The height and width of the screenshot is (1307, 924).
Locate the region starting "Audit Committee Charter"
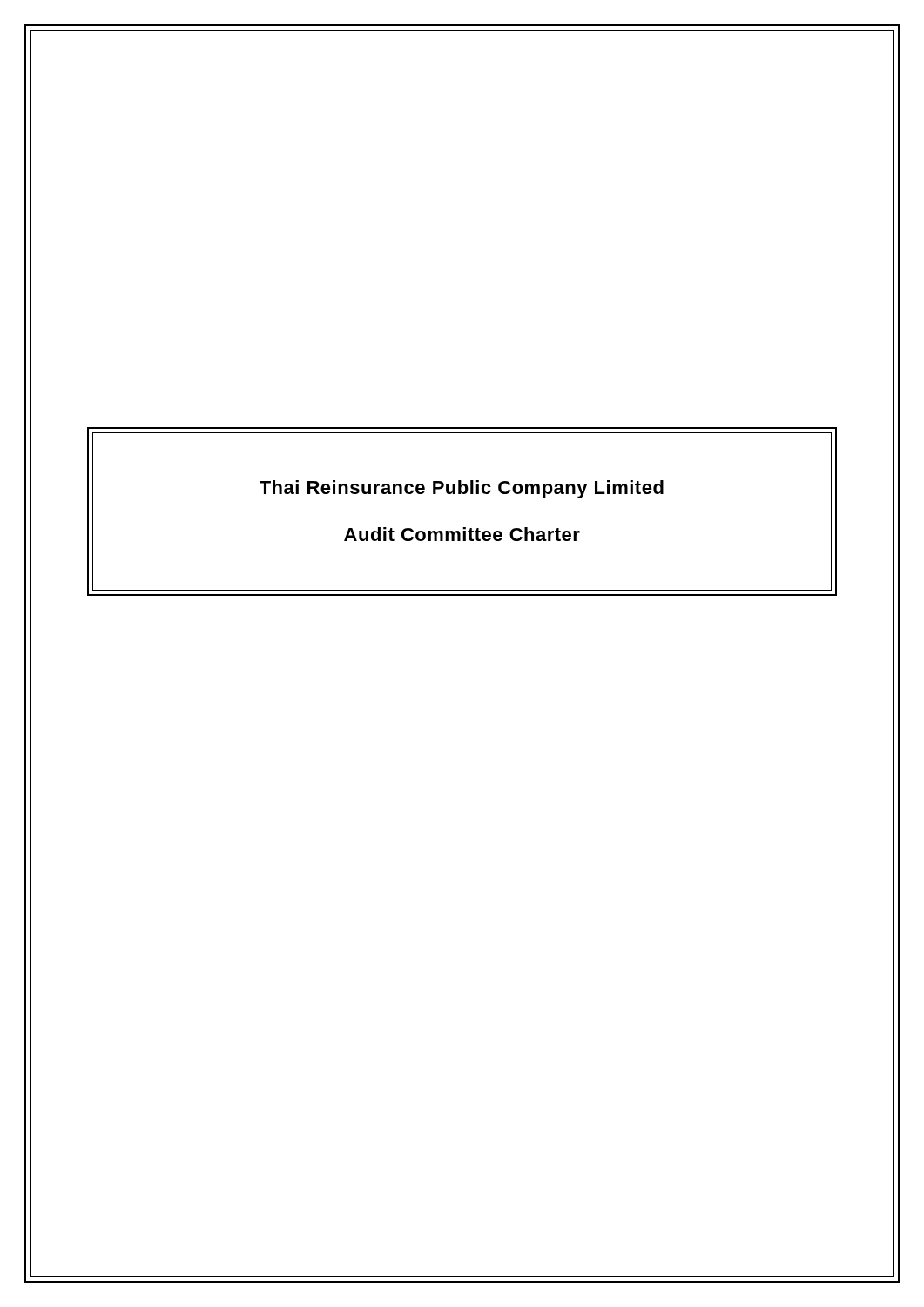[462, 535]
